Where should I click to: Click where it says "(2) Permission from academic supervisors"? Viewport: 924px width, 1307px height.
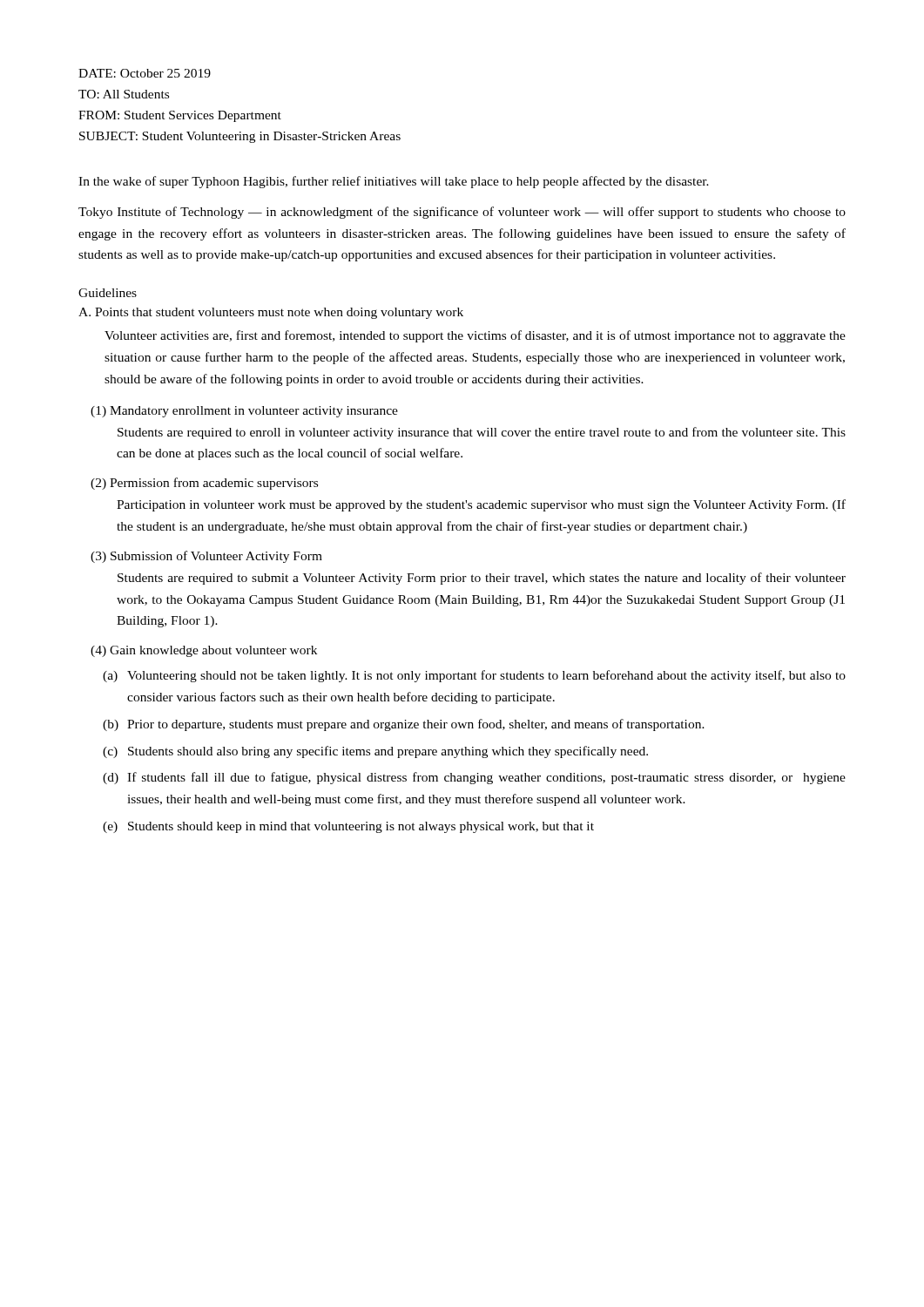(x=205, y=482)
